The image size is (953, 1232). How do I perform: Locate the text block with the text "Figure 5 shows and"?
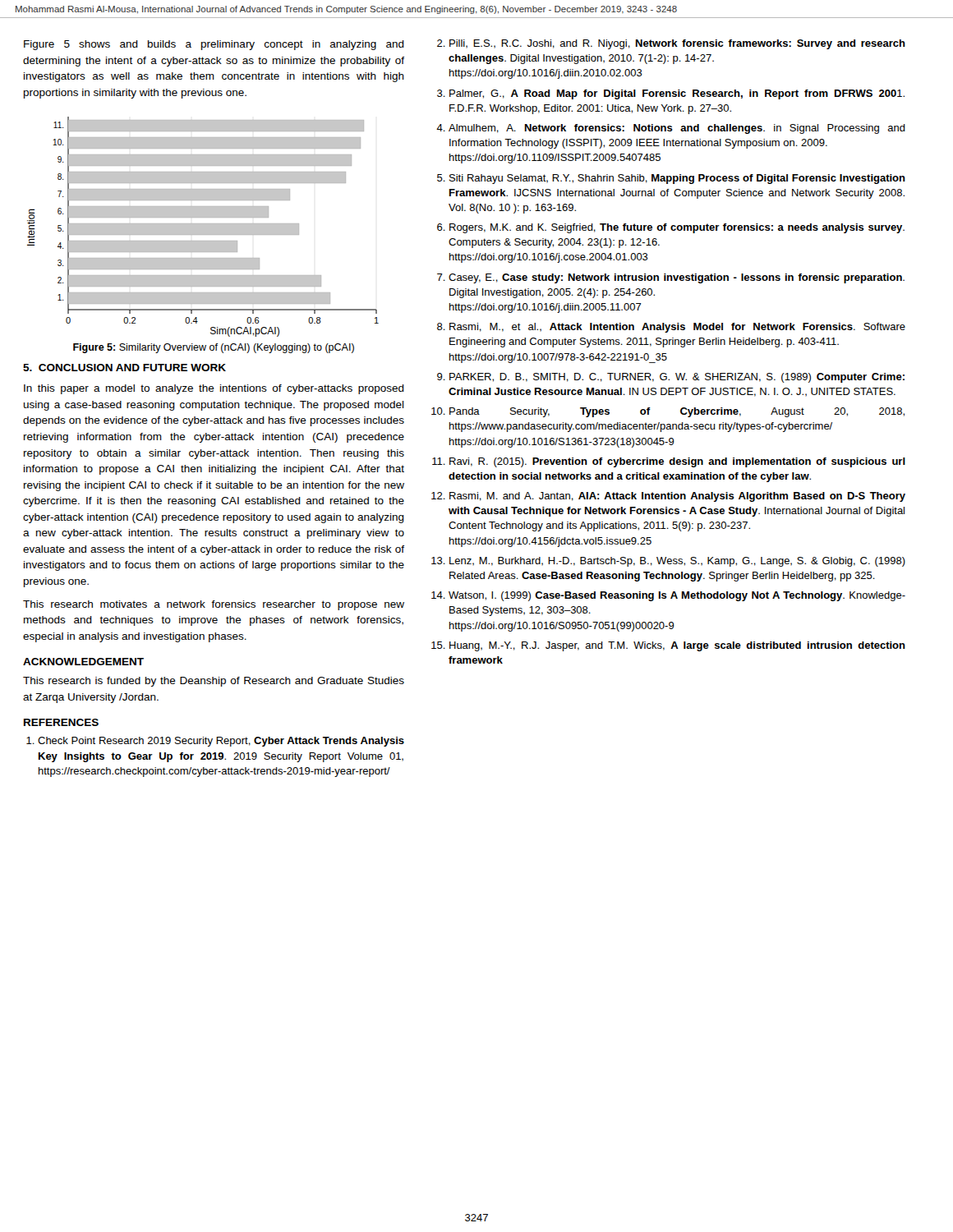214,68
